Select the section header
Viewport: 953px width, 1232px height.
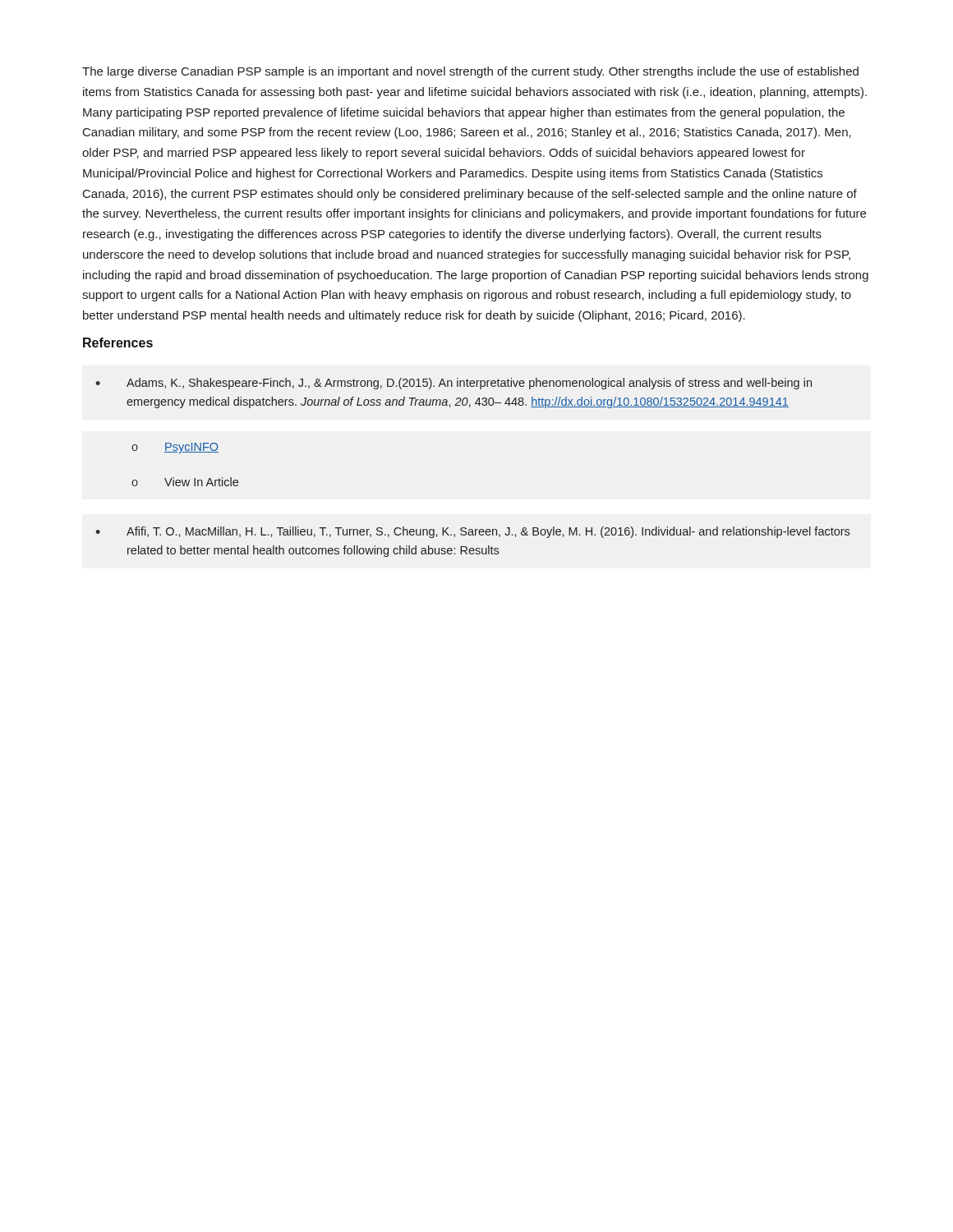point(118,343)
